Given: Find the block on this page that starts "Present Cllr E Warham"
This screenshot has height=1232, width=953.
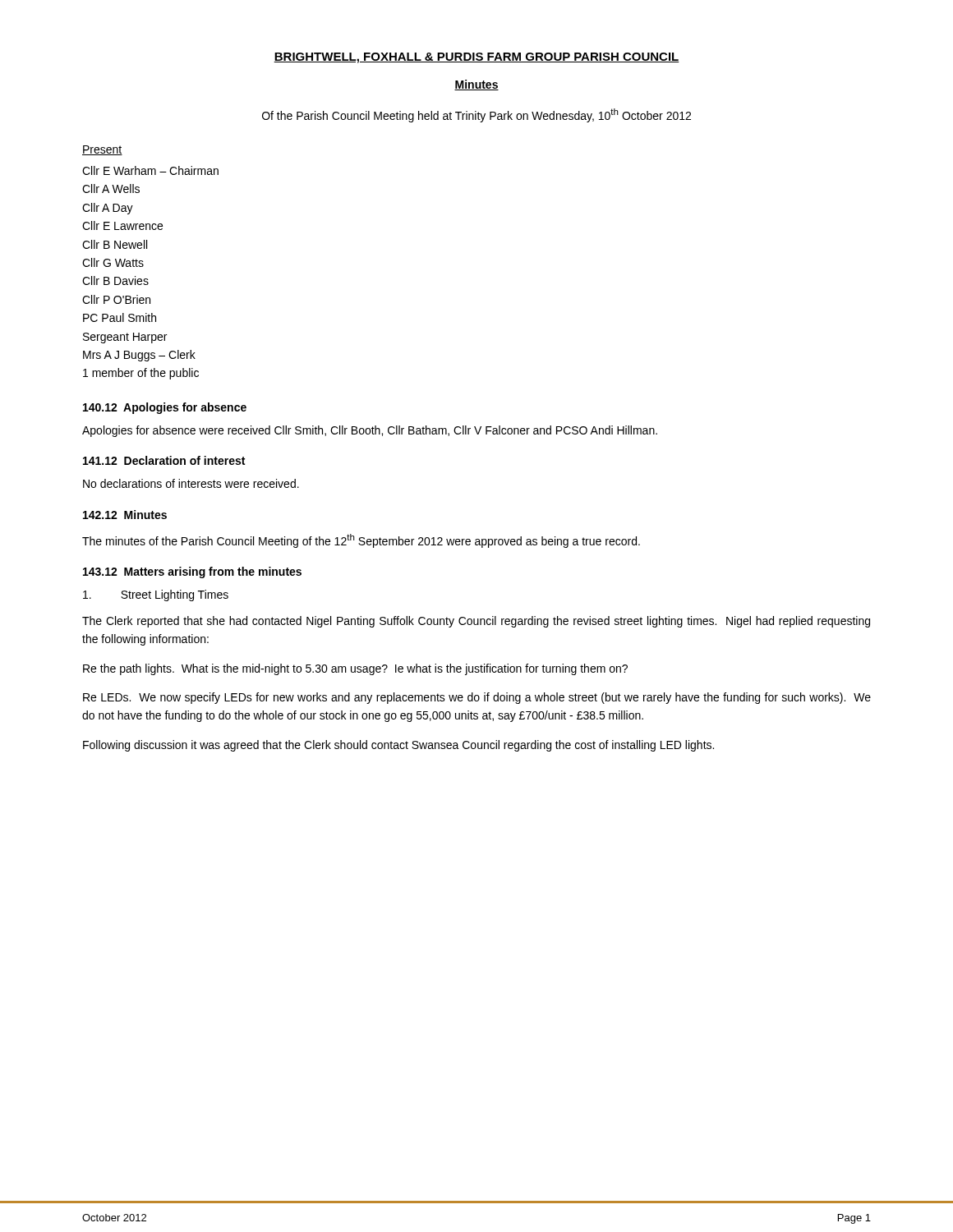Looking at the screenshot, I should (102, 150).
